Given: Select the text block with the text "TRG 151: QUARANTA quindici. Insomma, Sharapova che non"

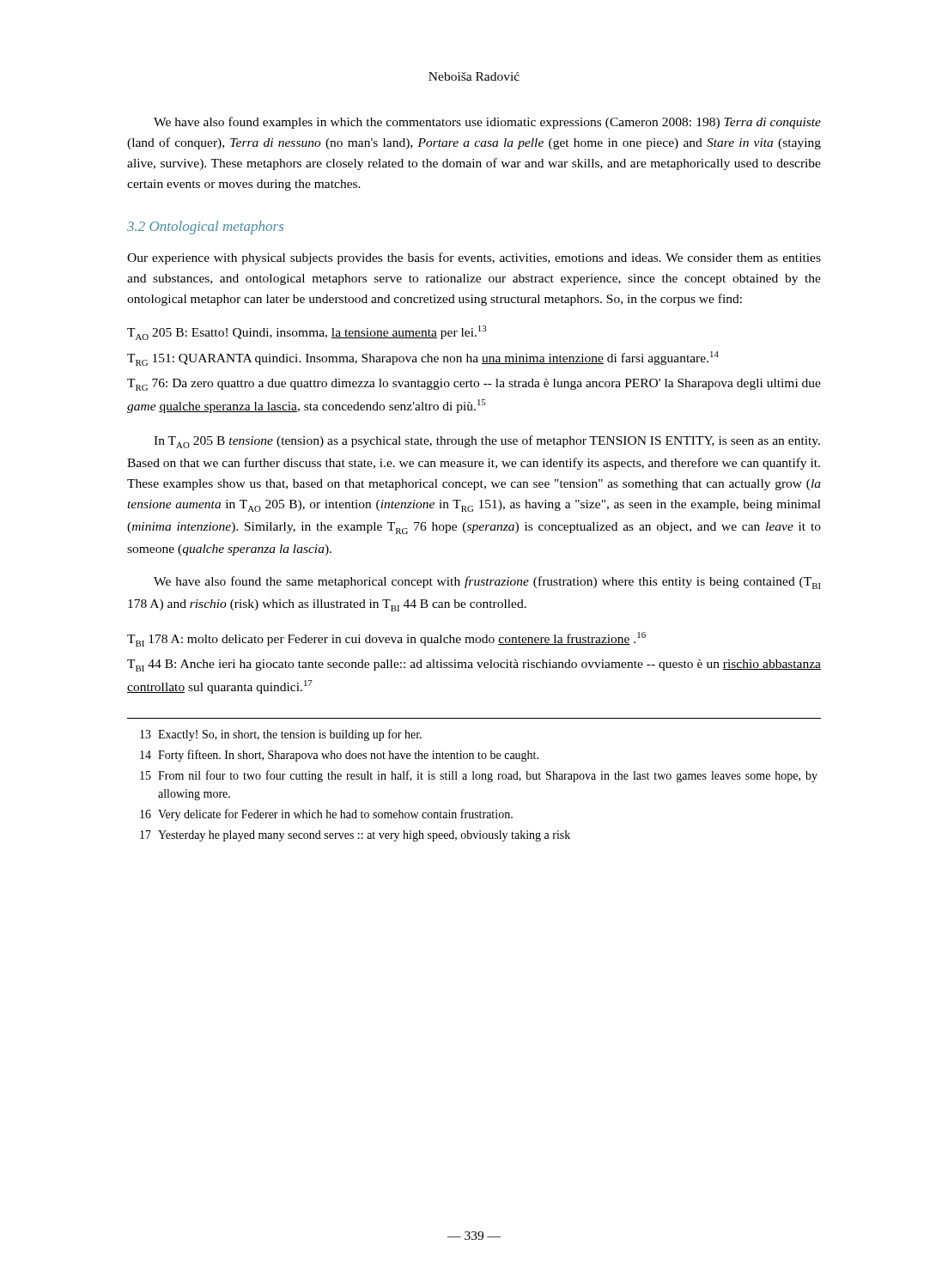Looking at the screenshot, I should 423,358.
